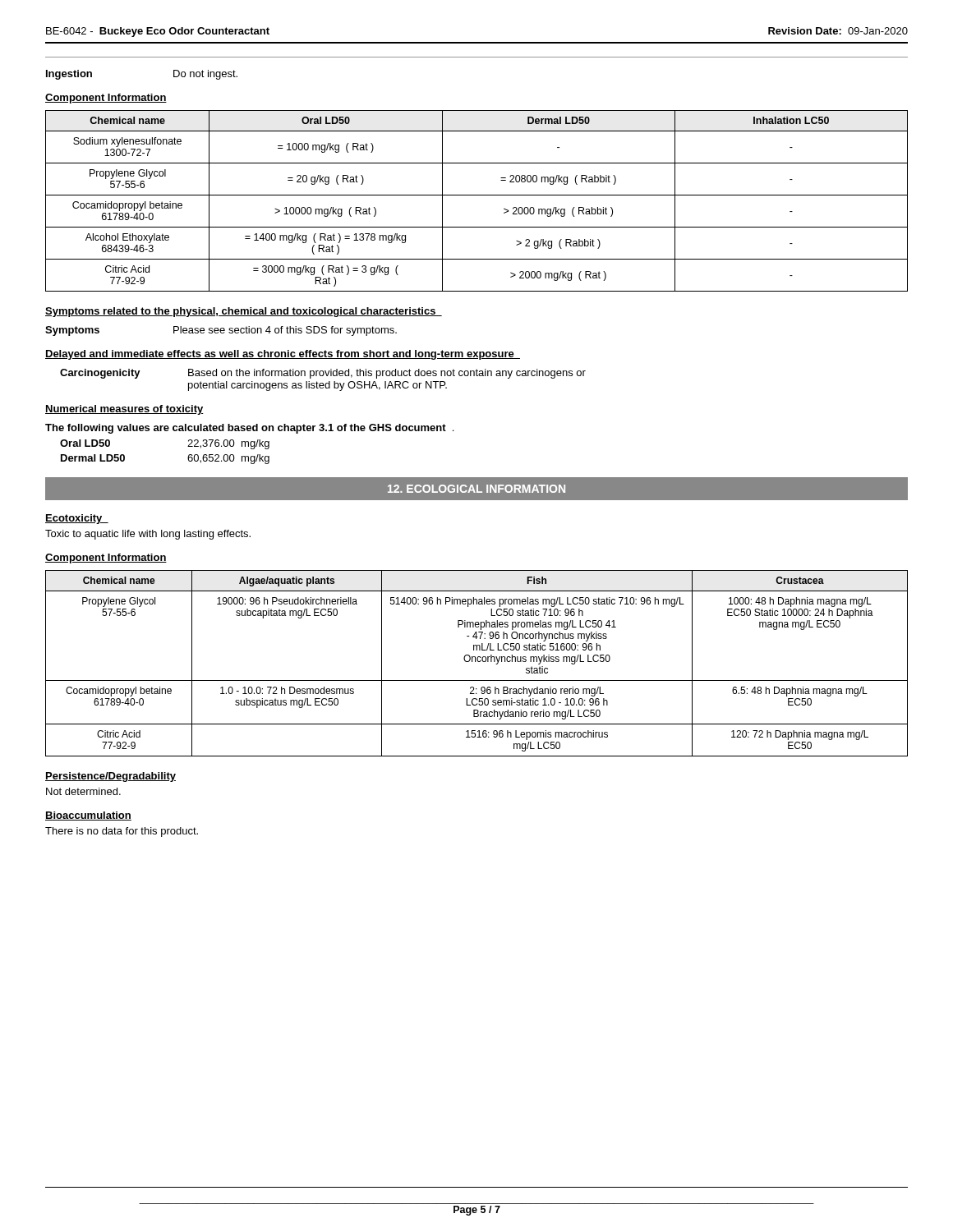953x1232 pixels.
Task: Navigate to the block starting "There is no data for this product."
Action: click(122, 831)
